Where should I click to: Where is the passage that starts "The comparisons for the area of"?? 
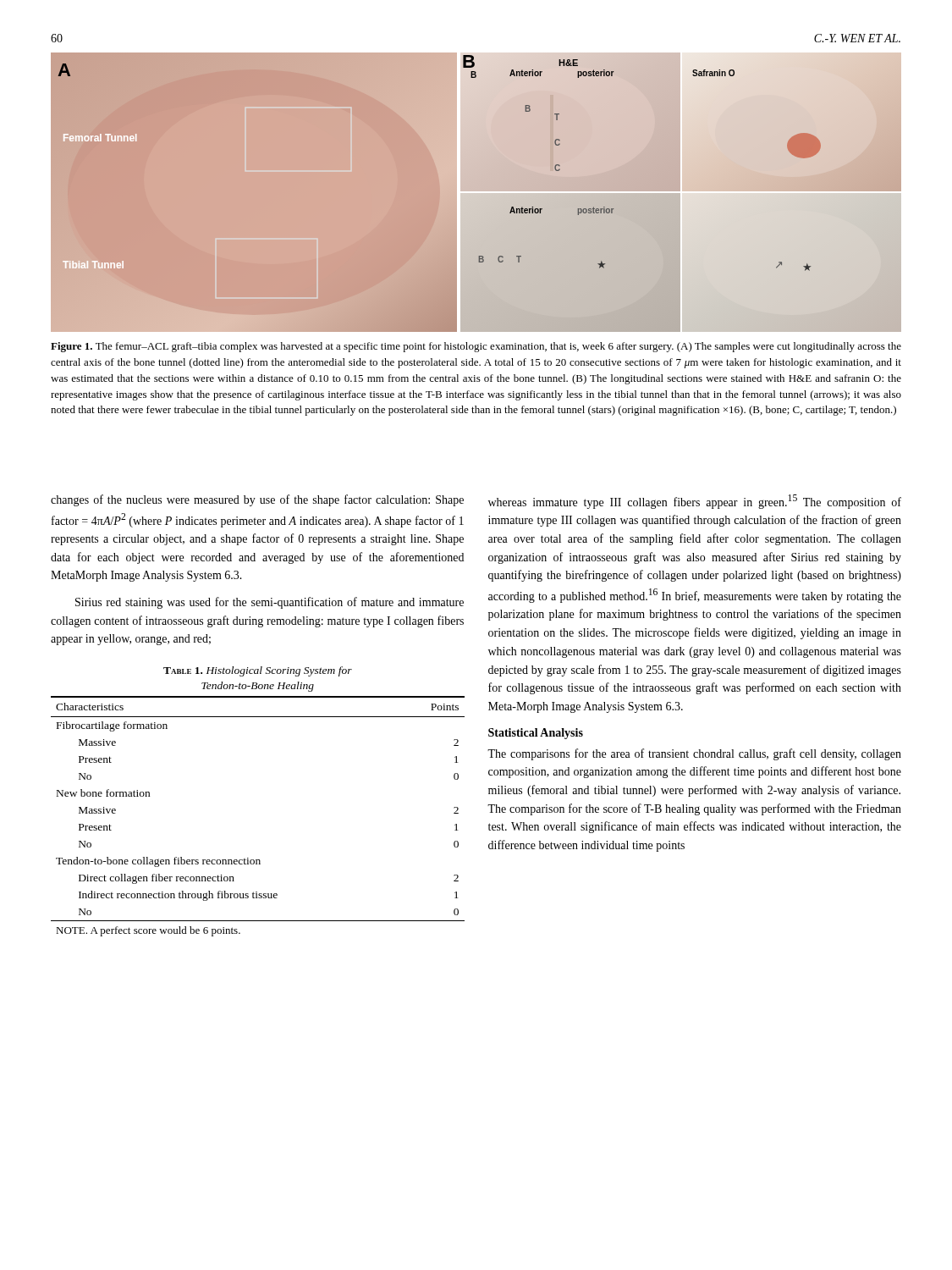pos(695,800)
